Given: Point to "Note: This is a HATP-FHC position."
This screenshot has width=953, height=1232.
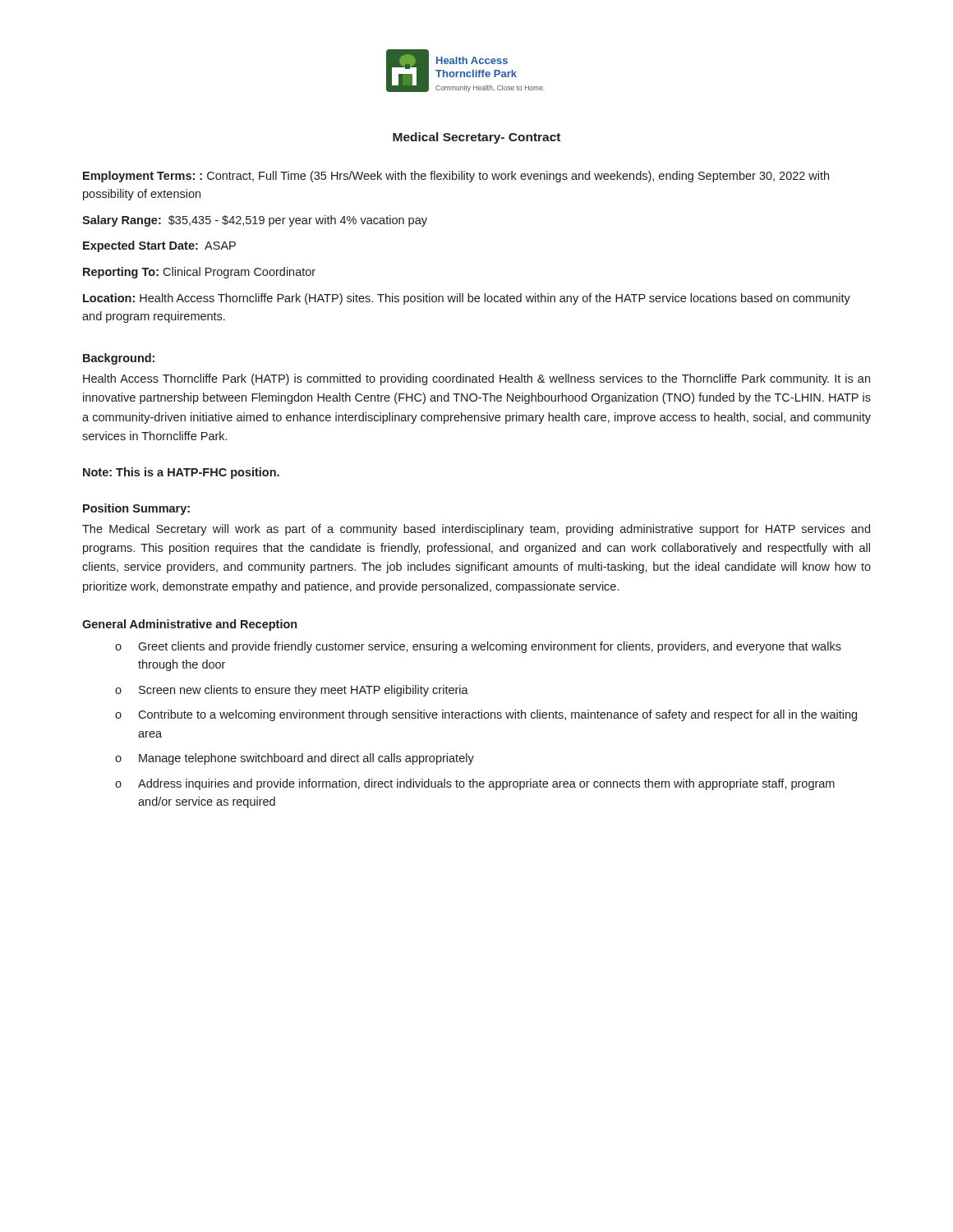Looking at the screenshot, I should [181, 472].
